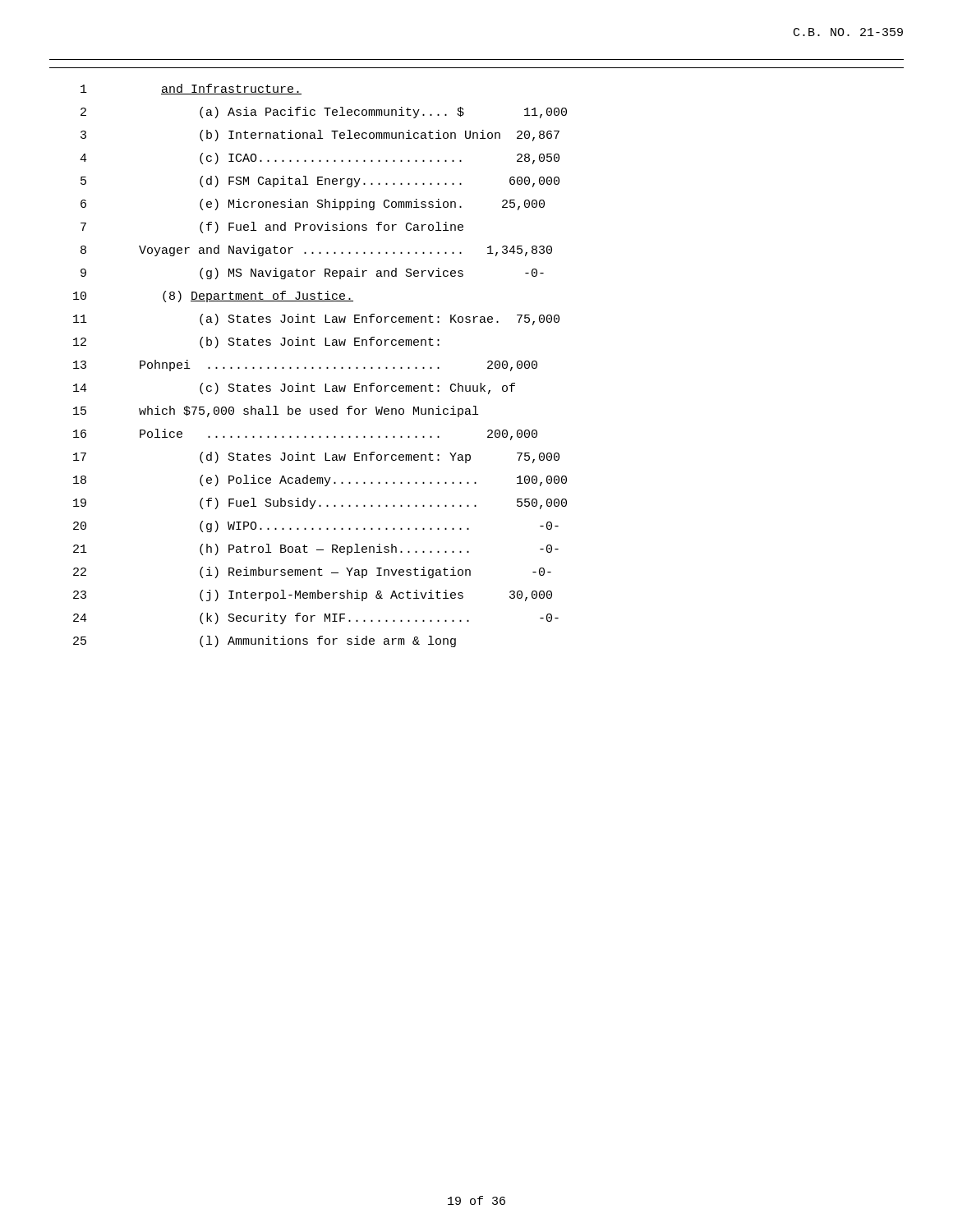Click on the list item that says "14 (c) States Joint Law Enforcement: Chuuk,"
The image size is (953, 1232).
click(476, 389)
